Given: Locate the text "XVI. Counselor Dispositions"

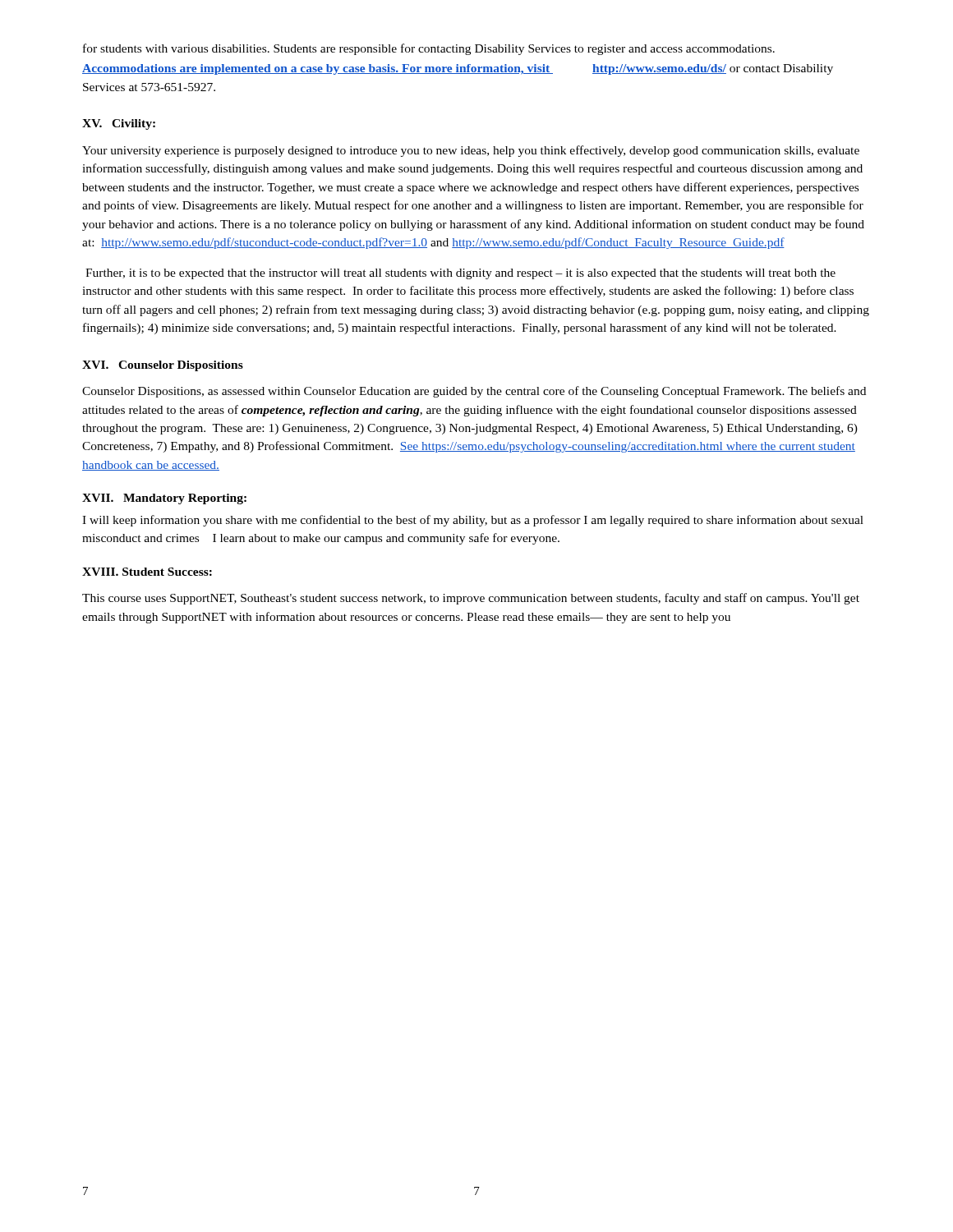Looking at the screenshot, I should [x=163, y=364].
